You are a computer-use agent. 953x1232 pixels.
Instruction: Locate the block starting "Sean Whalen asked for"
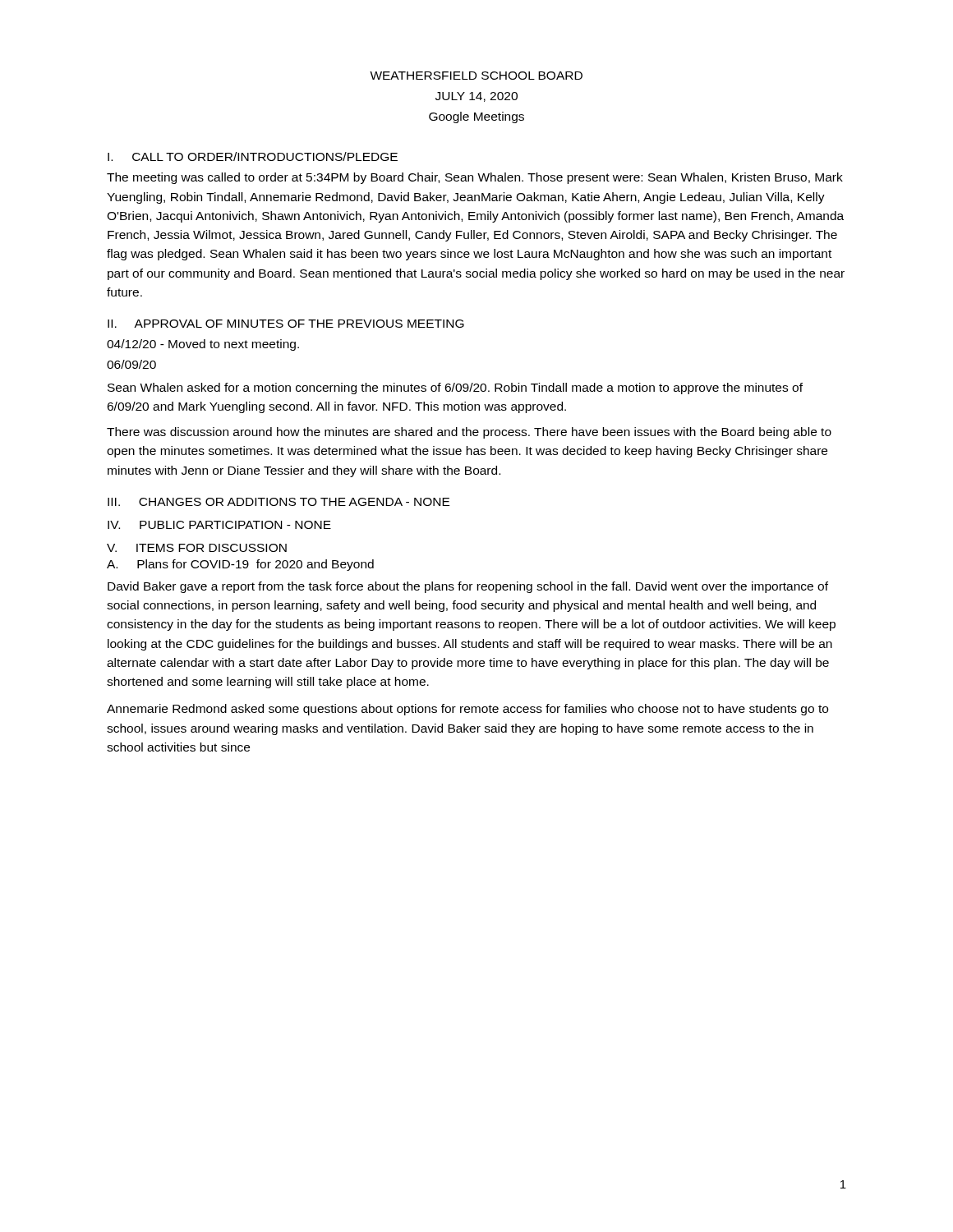coord(455,397)
